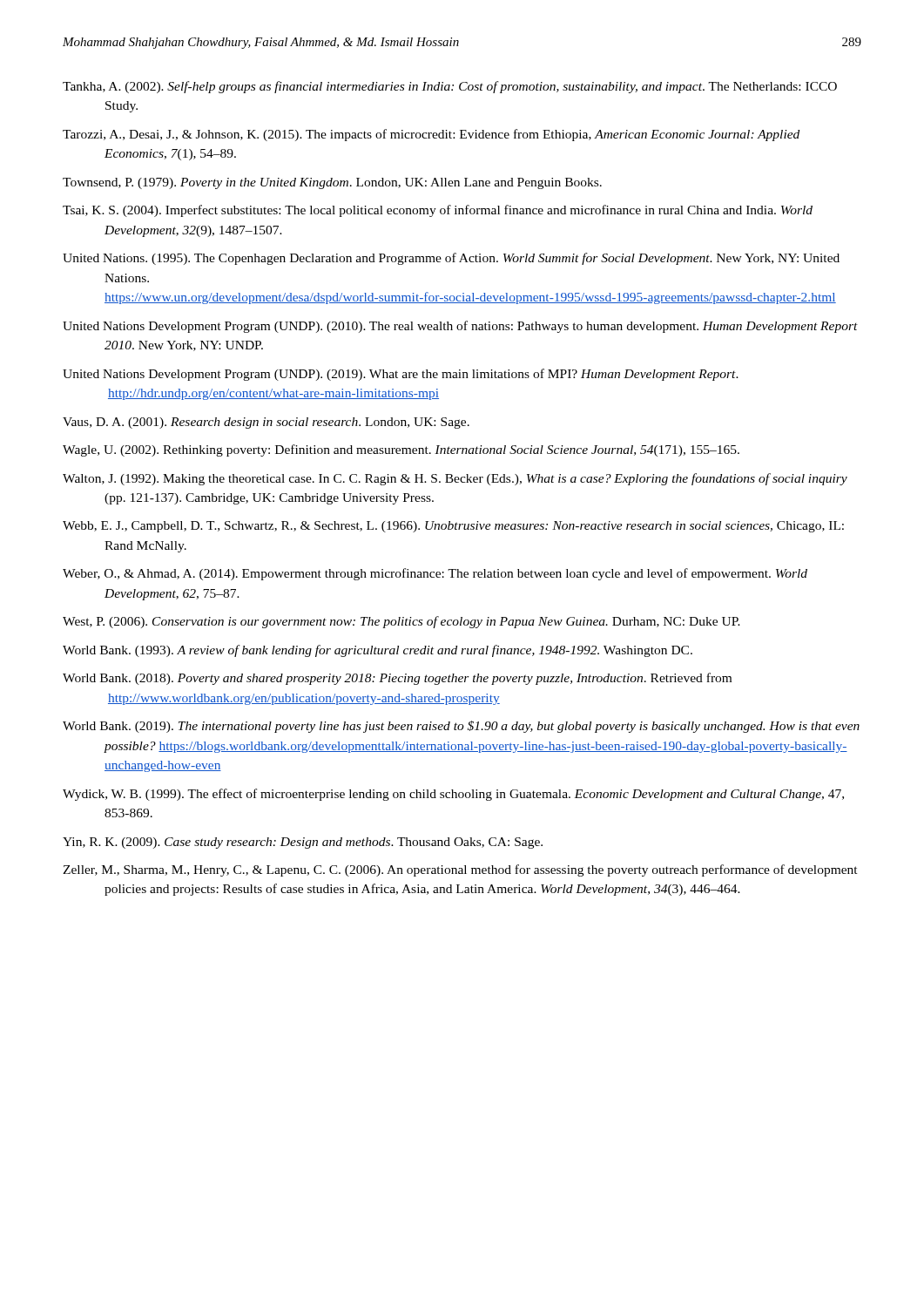
Task: Locate the region starting "Yin, R. K. (2009). Case"
Action: 303,841
